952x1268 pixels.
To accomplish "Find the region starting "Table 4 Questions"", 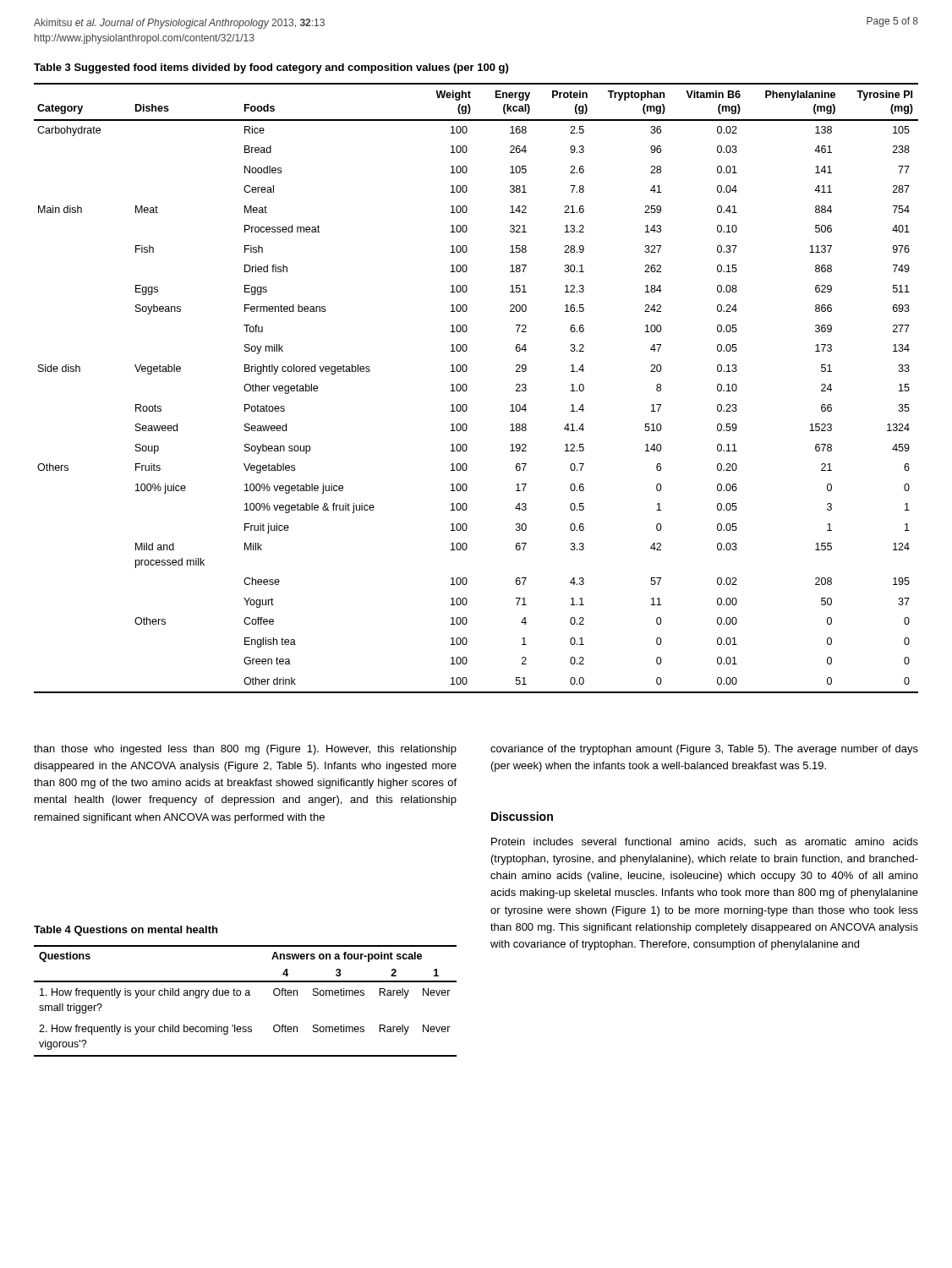I will [126, 929].
